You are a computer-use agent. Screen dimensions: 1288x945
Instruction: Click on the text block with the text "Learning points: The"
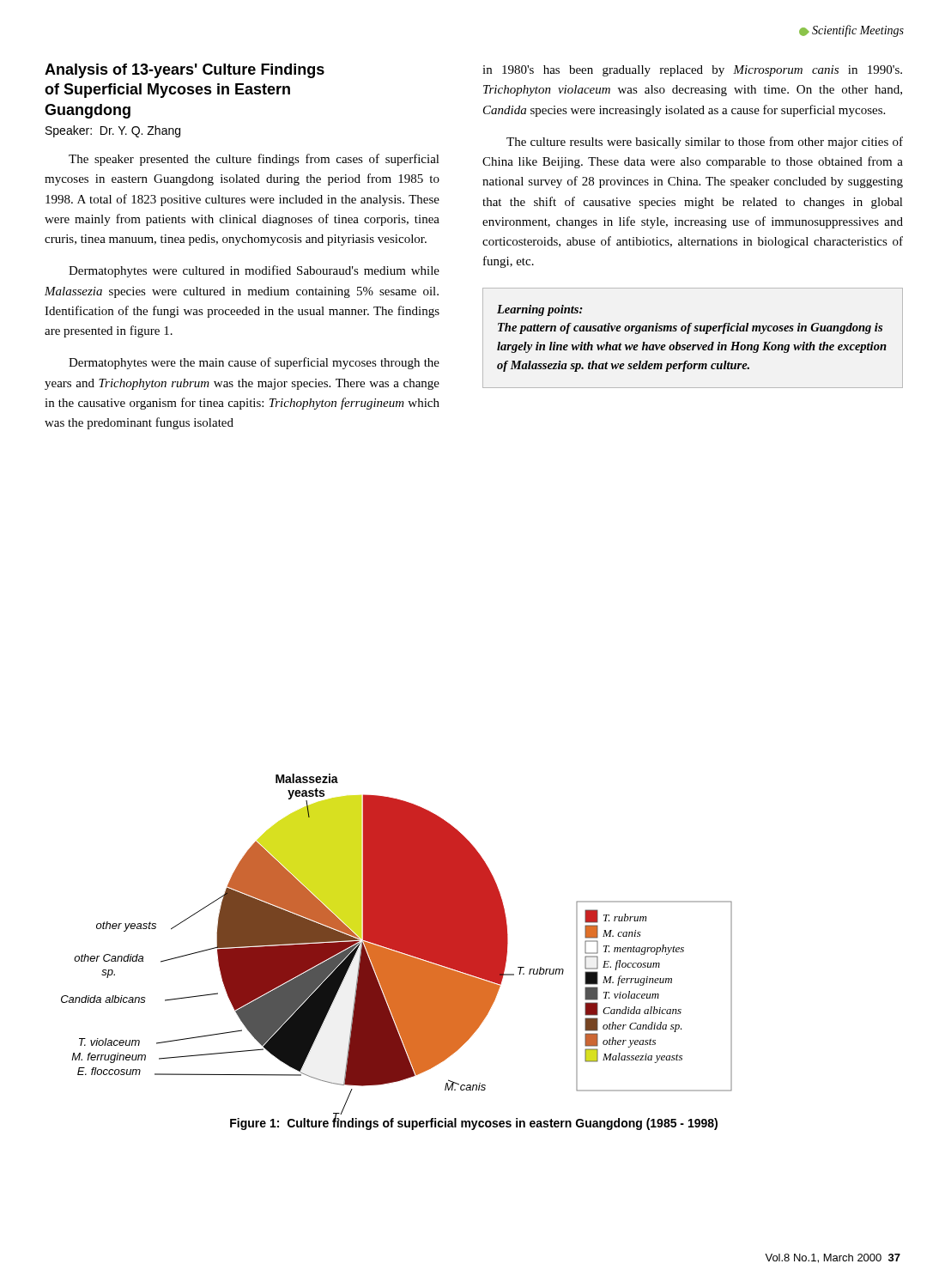[693, 337]
